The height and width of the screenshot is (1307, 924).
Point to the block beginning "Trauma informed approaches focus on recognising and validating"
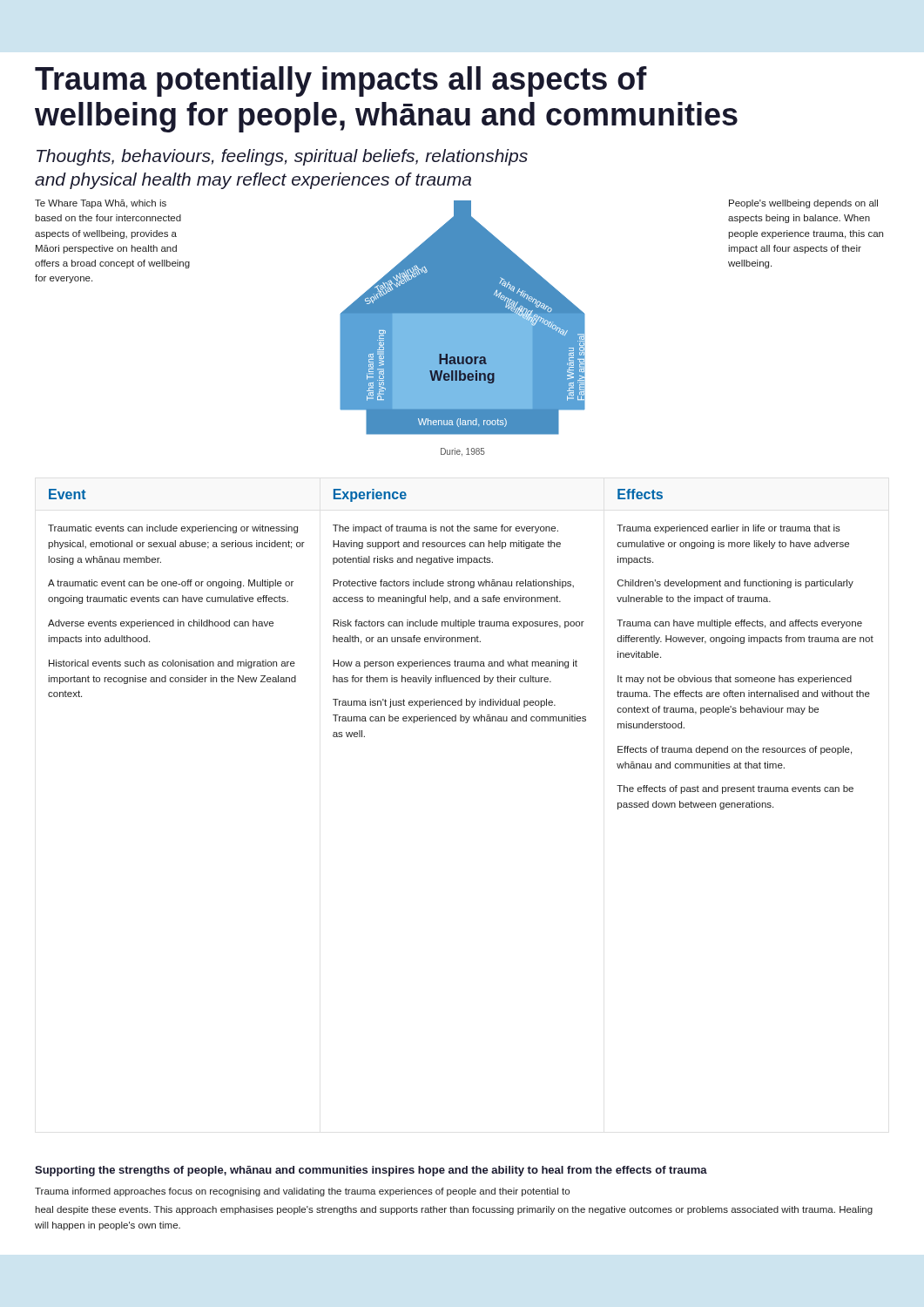point(462,1209)
